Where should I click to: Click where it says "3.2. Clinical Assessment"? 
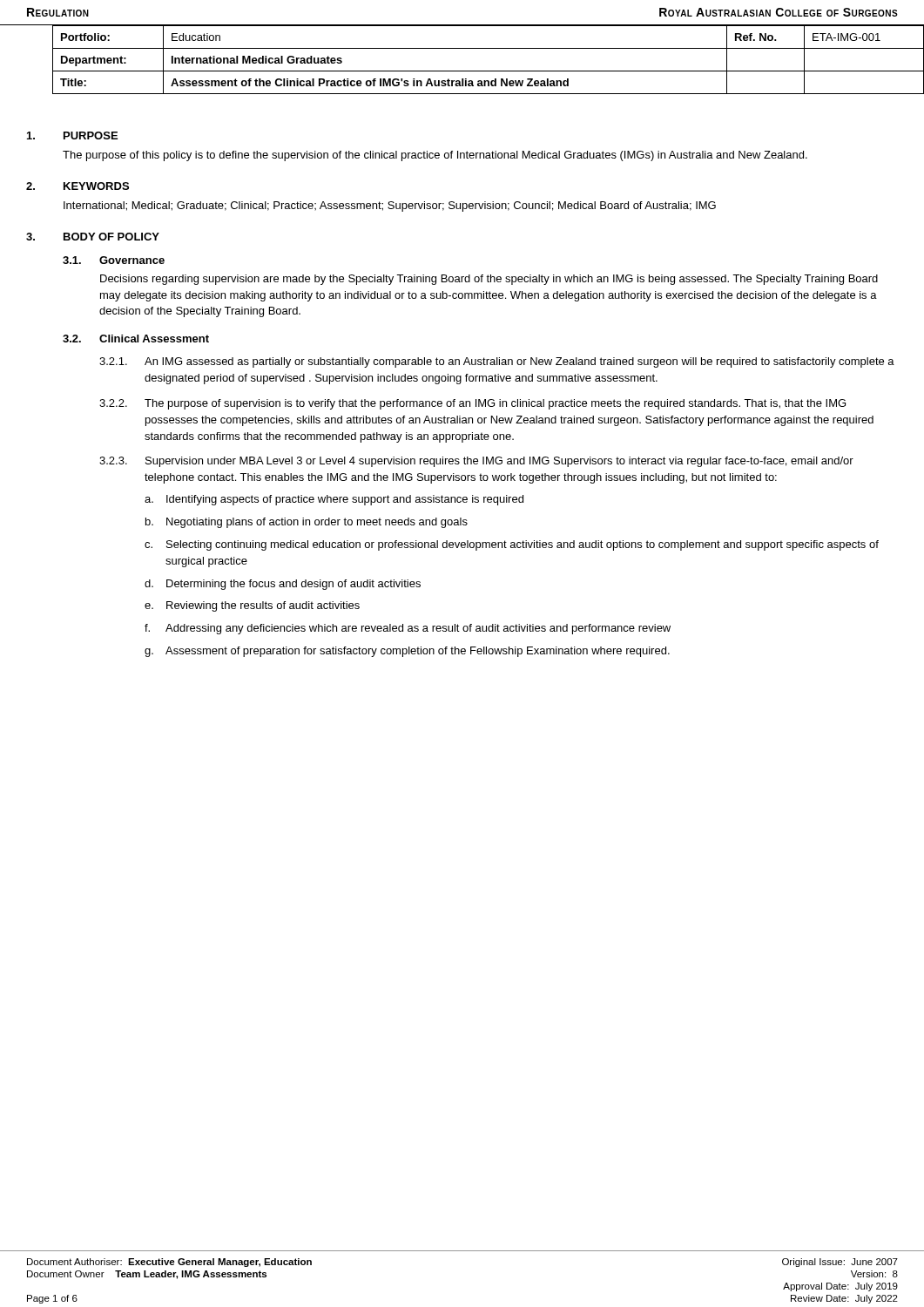click(x=136, y=339)
